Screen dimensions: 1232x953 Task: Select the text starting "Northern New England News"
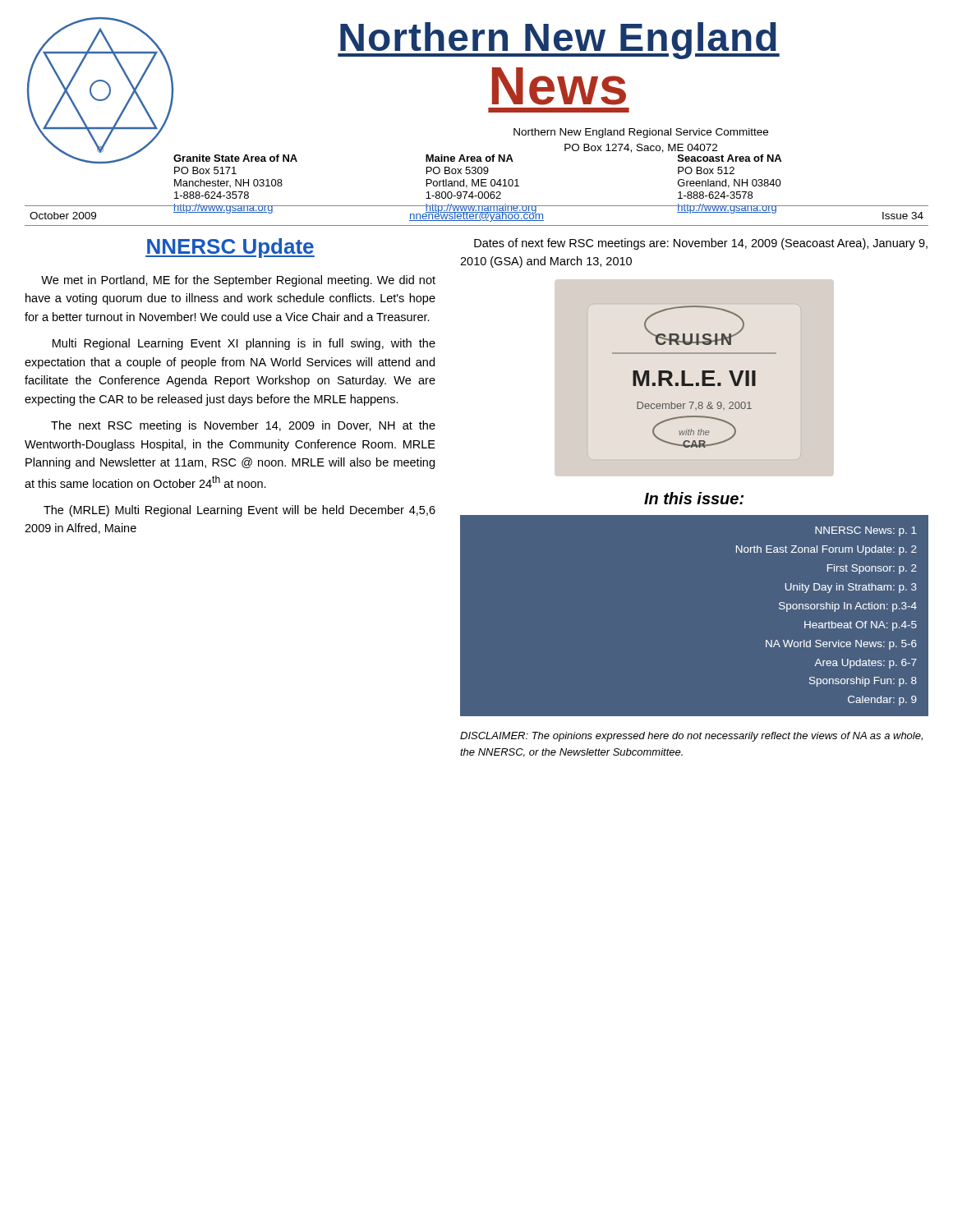(x=559, y=64)
